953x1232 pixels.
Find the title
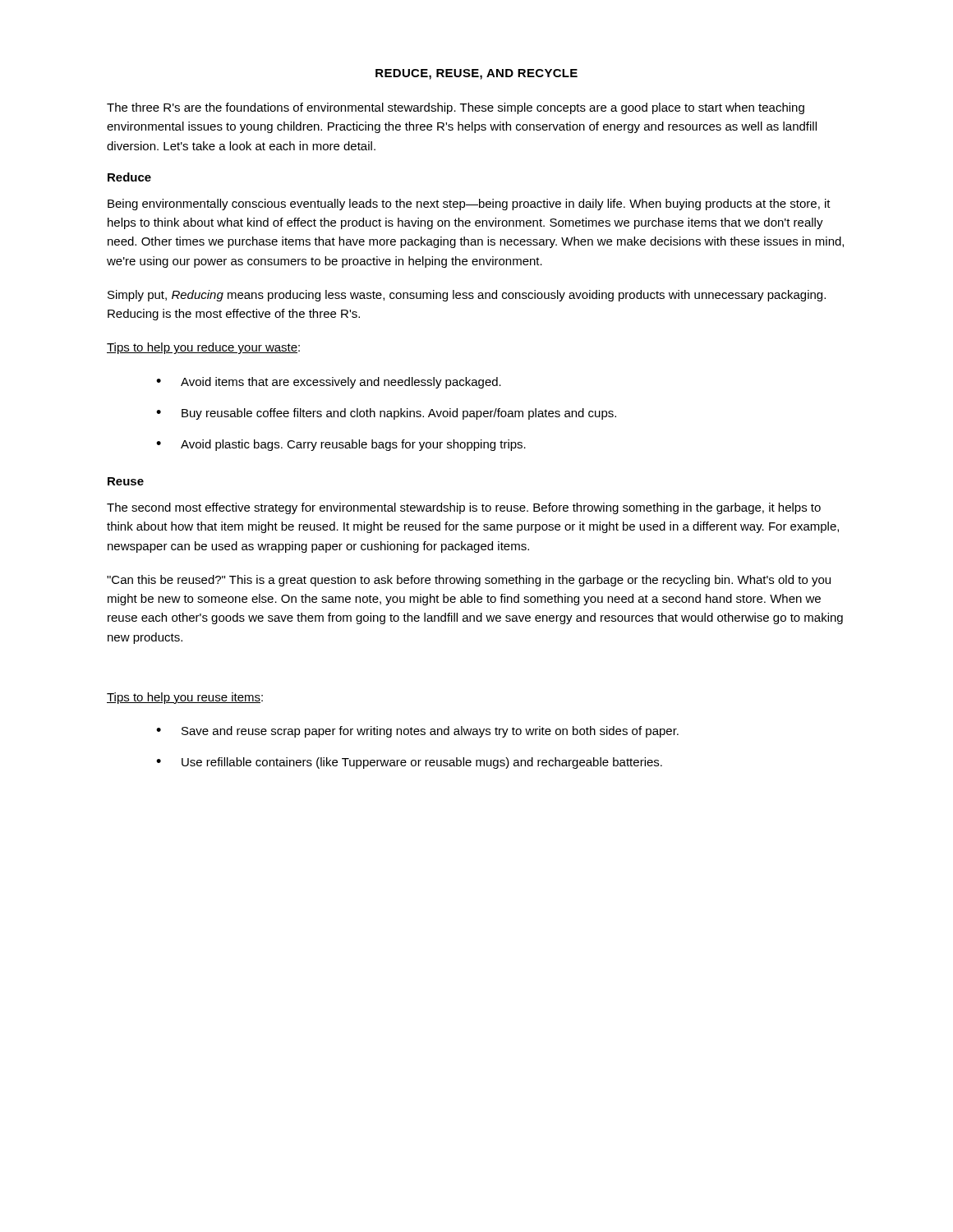(476, 73)
